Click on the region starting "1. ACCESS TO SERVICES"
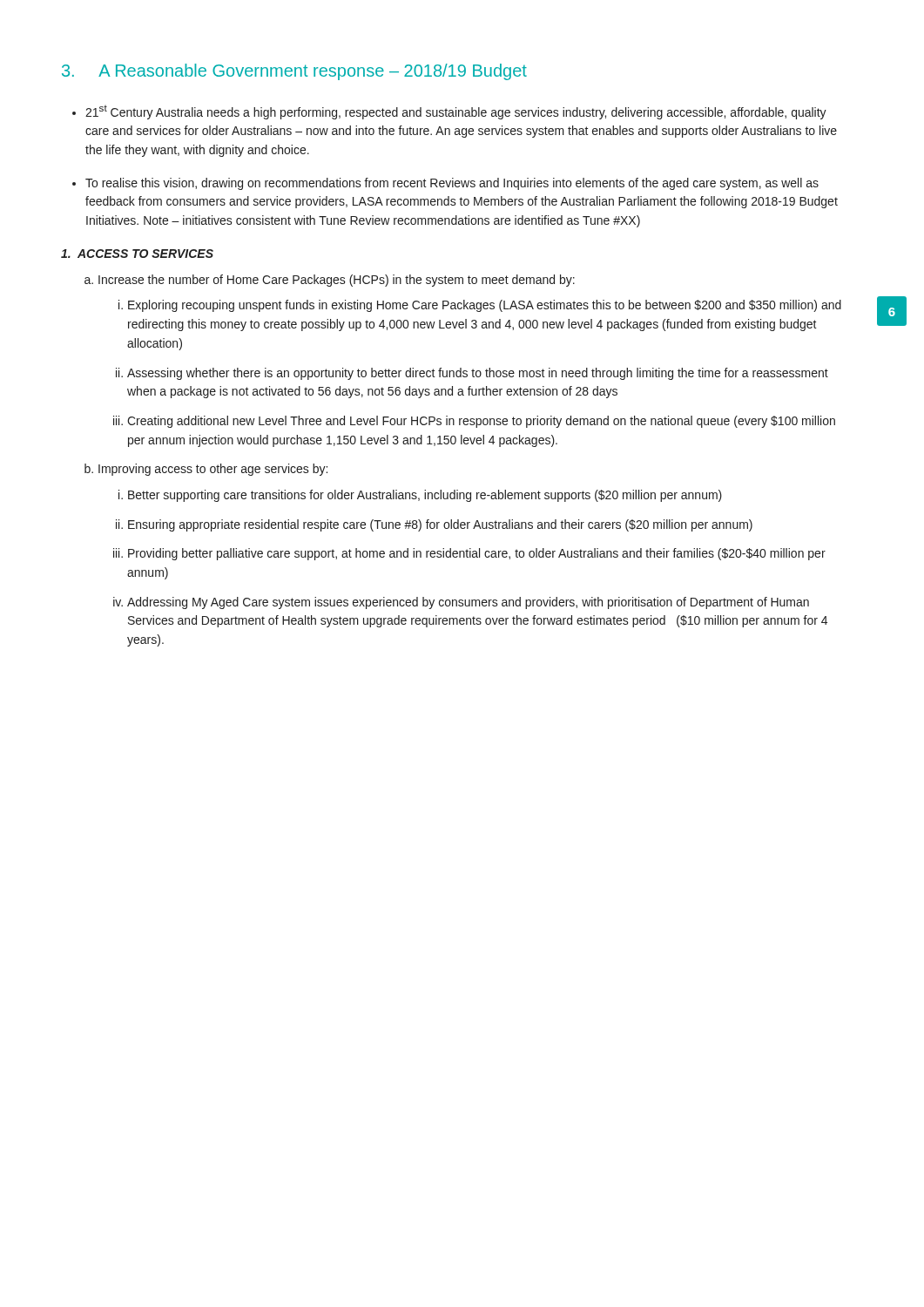 point(137,253)
